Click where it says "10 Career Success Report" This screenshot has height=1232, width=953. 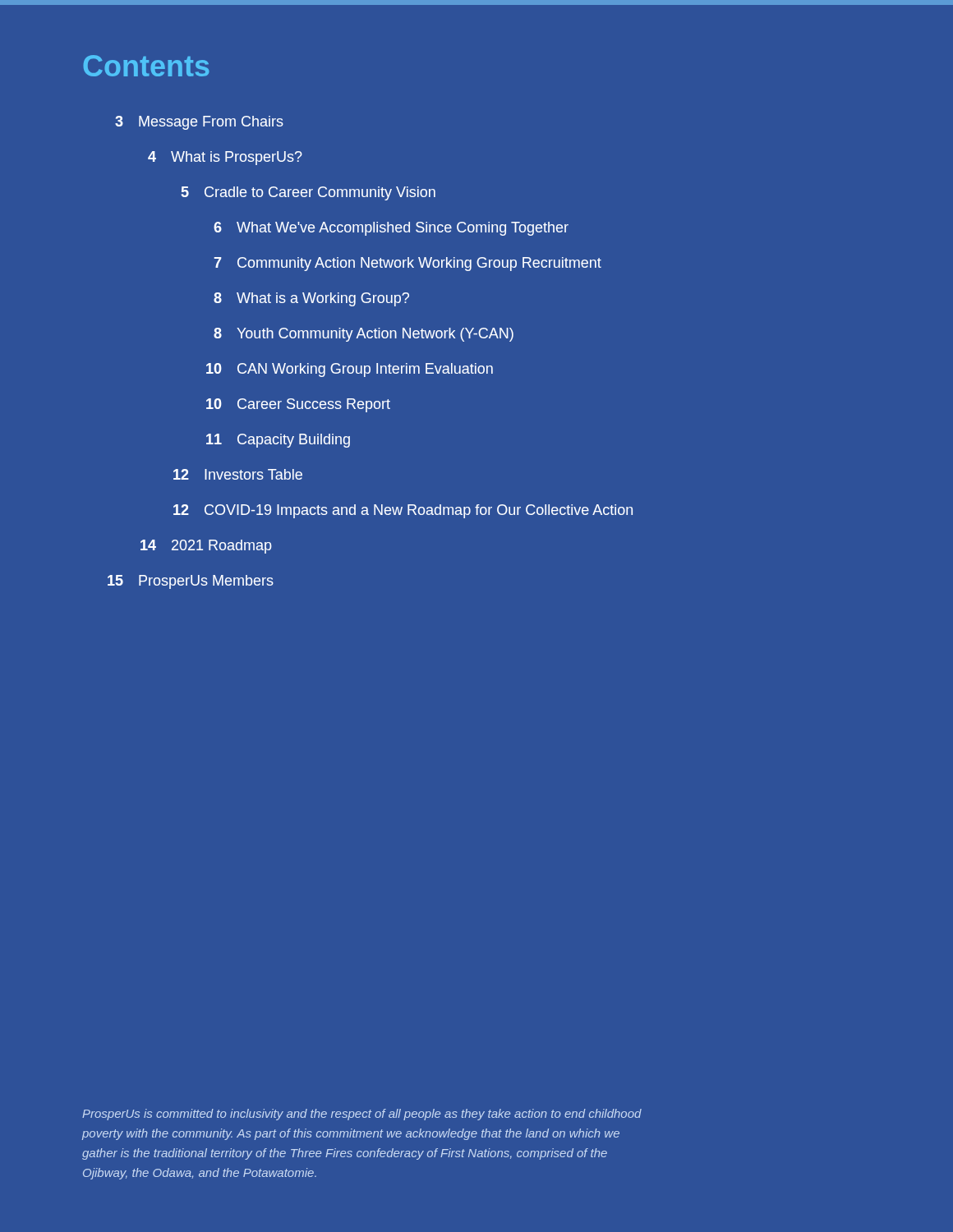286,404
